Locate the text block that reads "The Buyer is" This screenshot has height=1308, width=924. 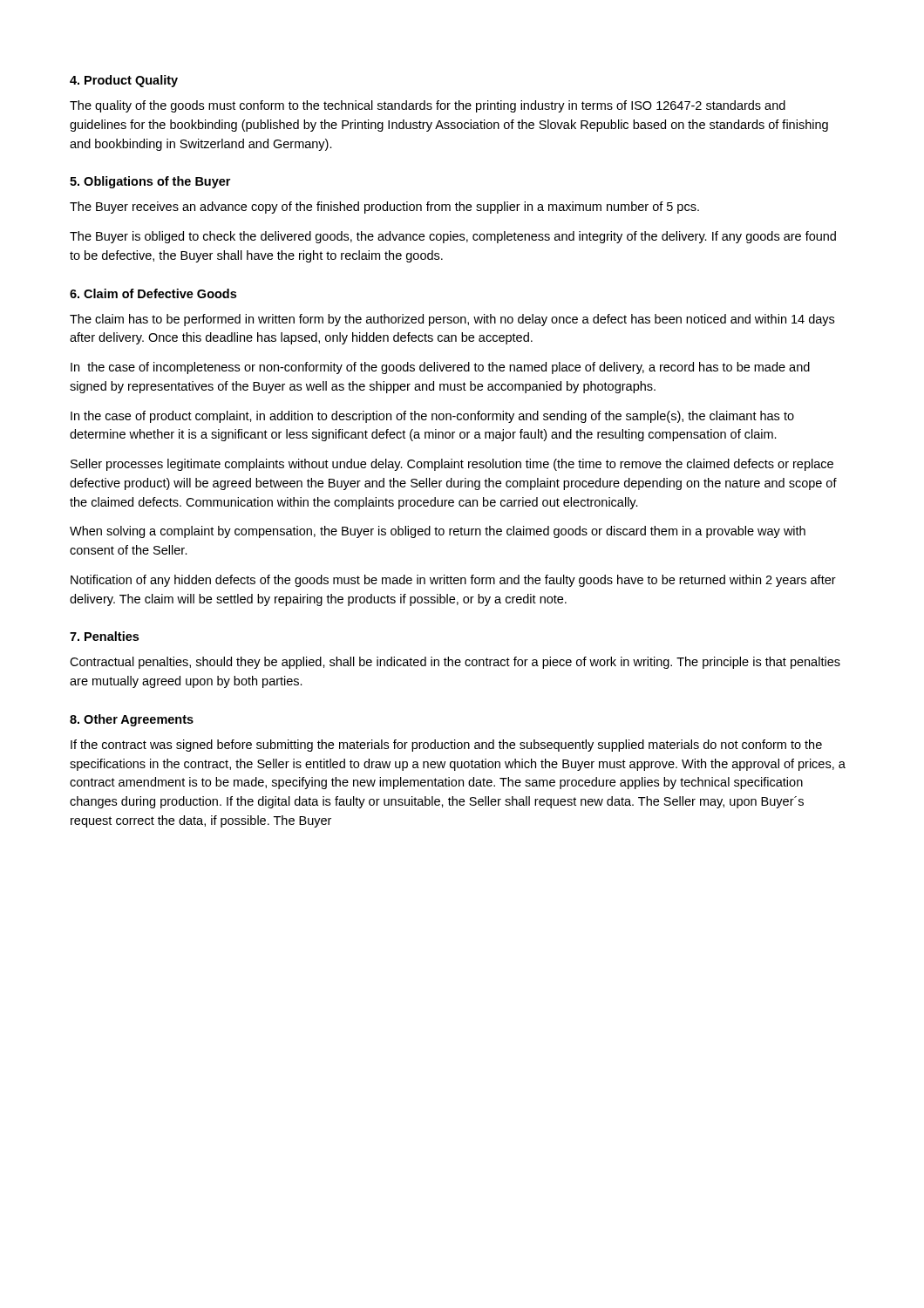[453, 246]
